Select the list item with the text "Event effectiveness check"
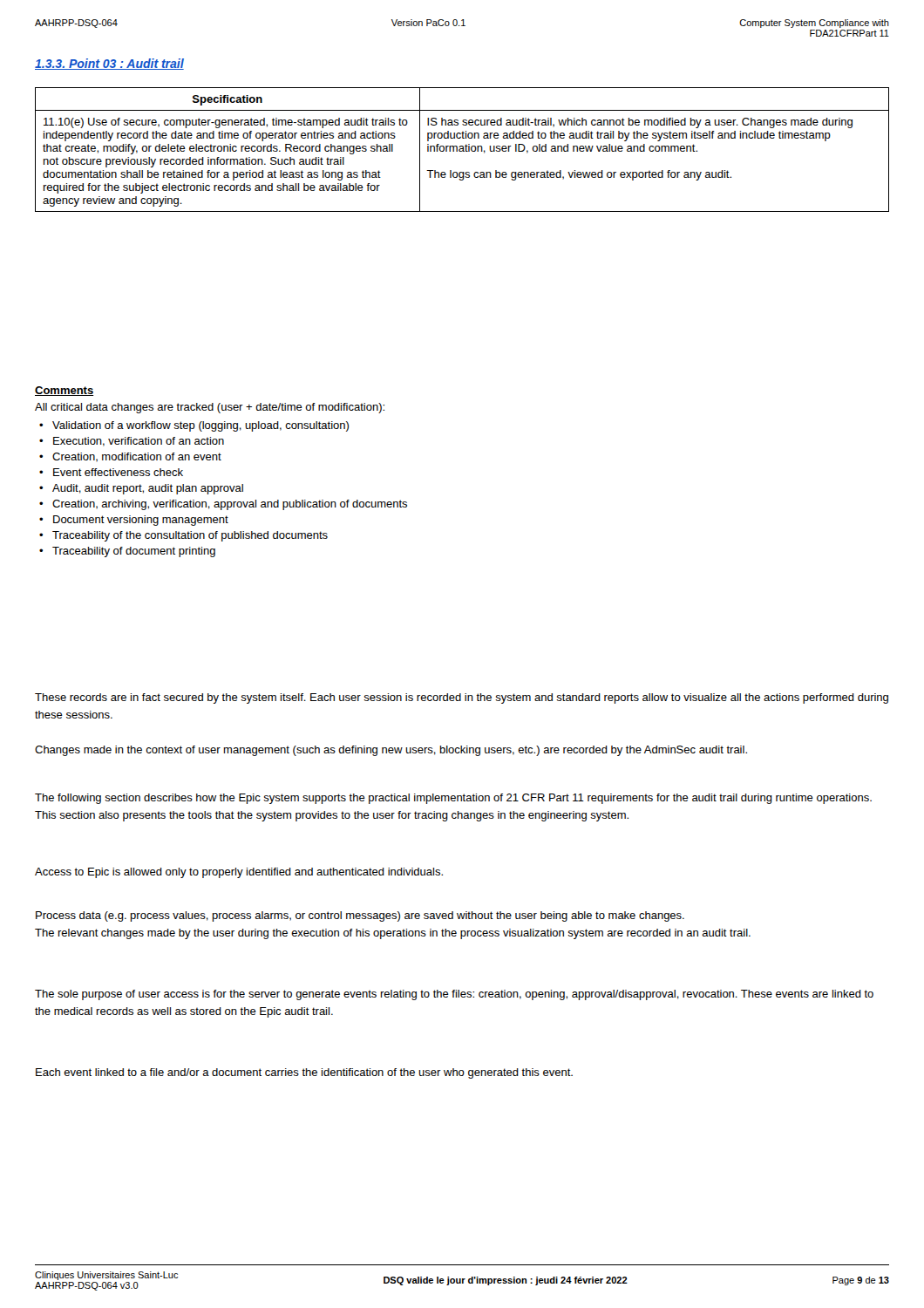 118,472
